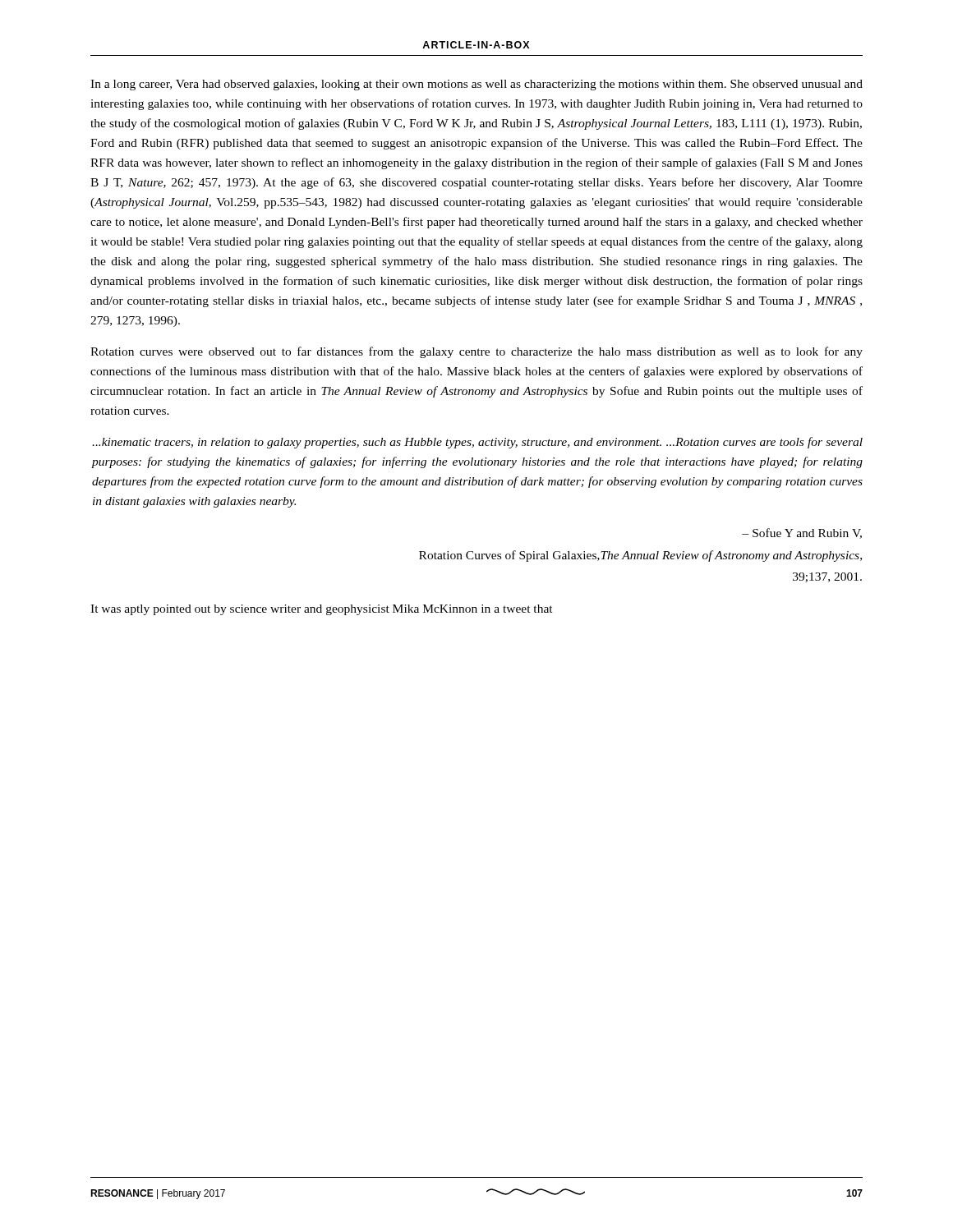Select the text block with the text "Rotation curves were"
This screenshot has height=1232, width=953.
pos(476,381)
